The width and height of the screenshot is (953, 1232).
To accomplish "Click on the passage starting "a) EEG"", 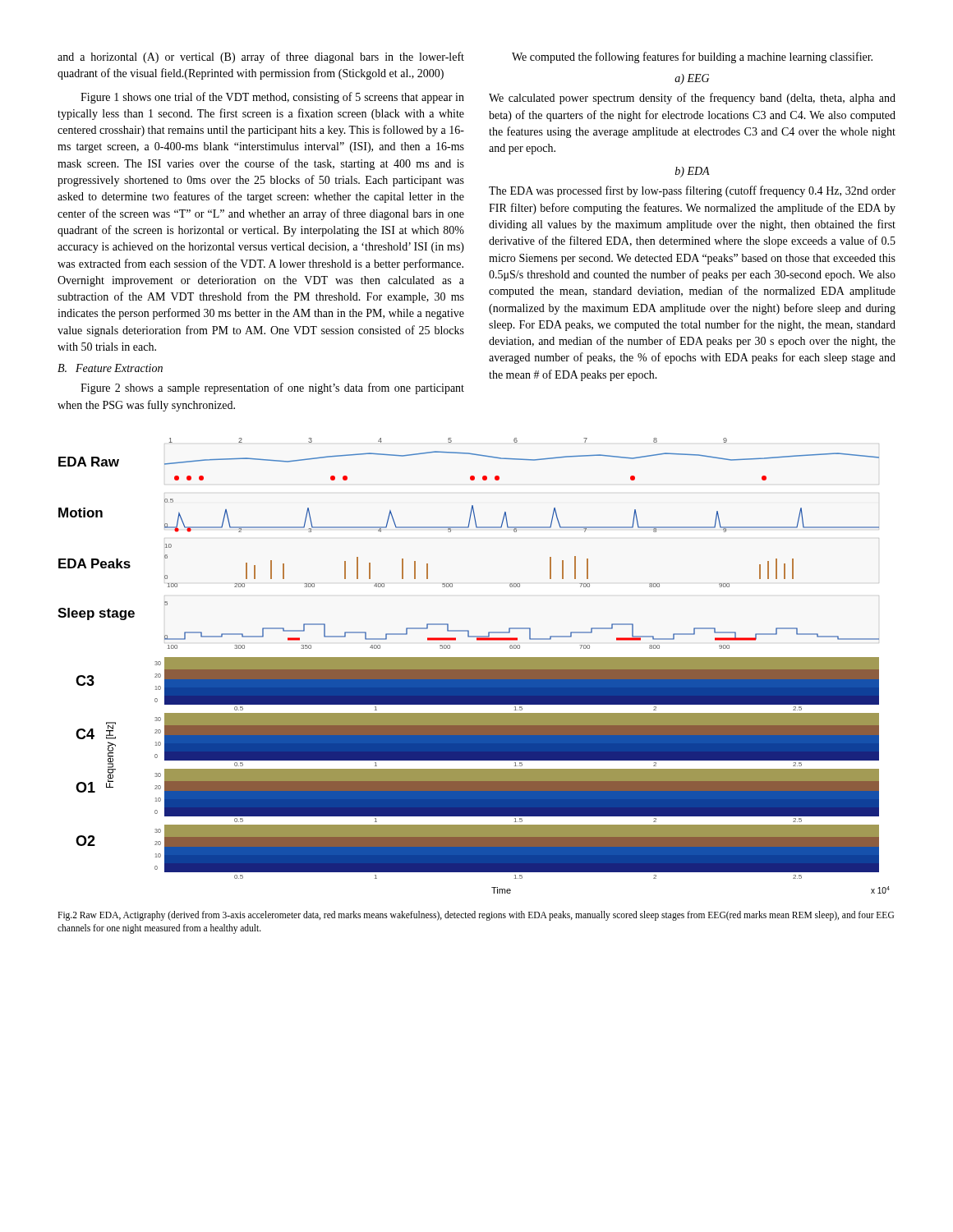I will point(692,79).
